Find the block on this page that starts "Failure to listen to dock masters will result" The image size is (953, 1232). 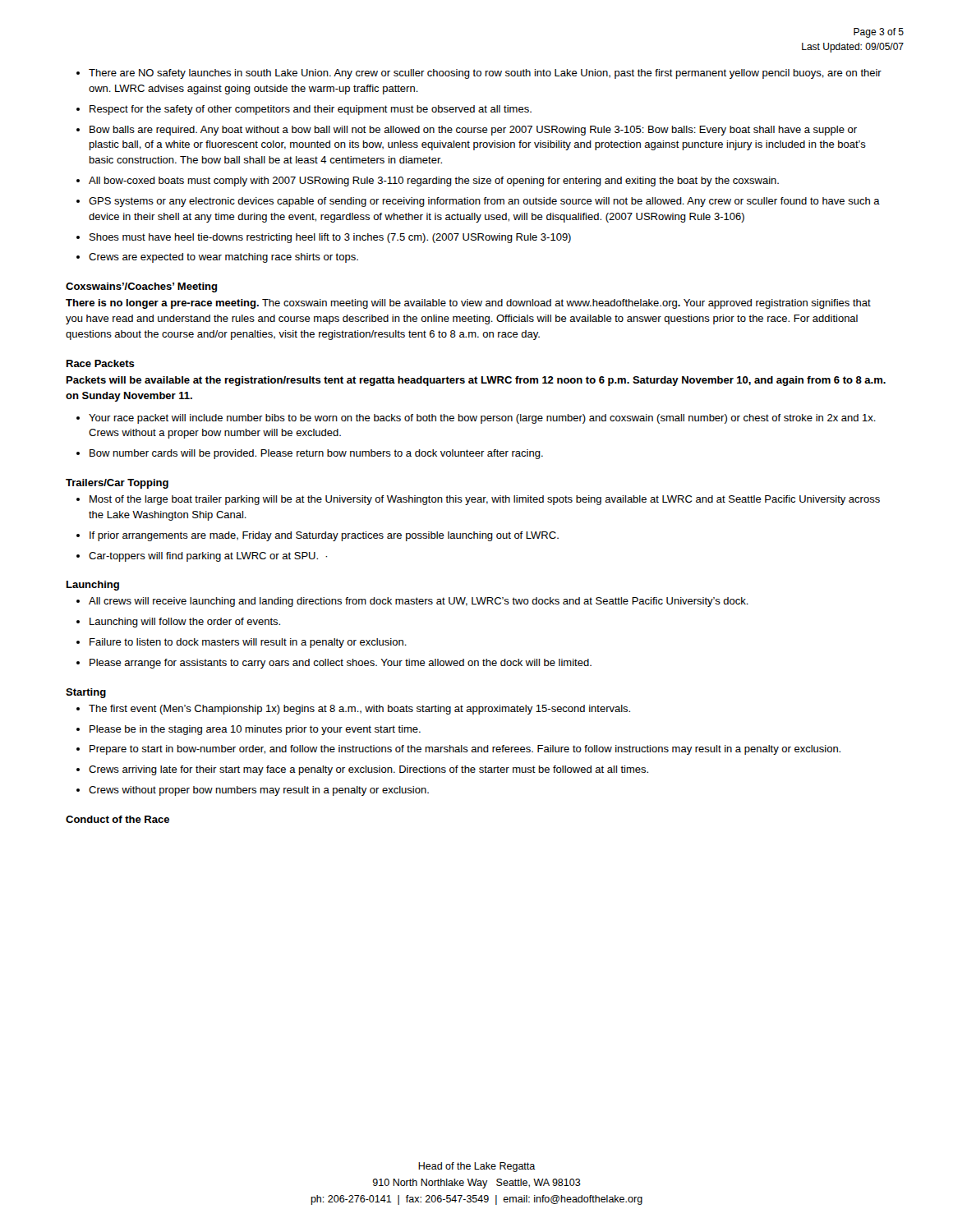click(x=248, y=643)
